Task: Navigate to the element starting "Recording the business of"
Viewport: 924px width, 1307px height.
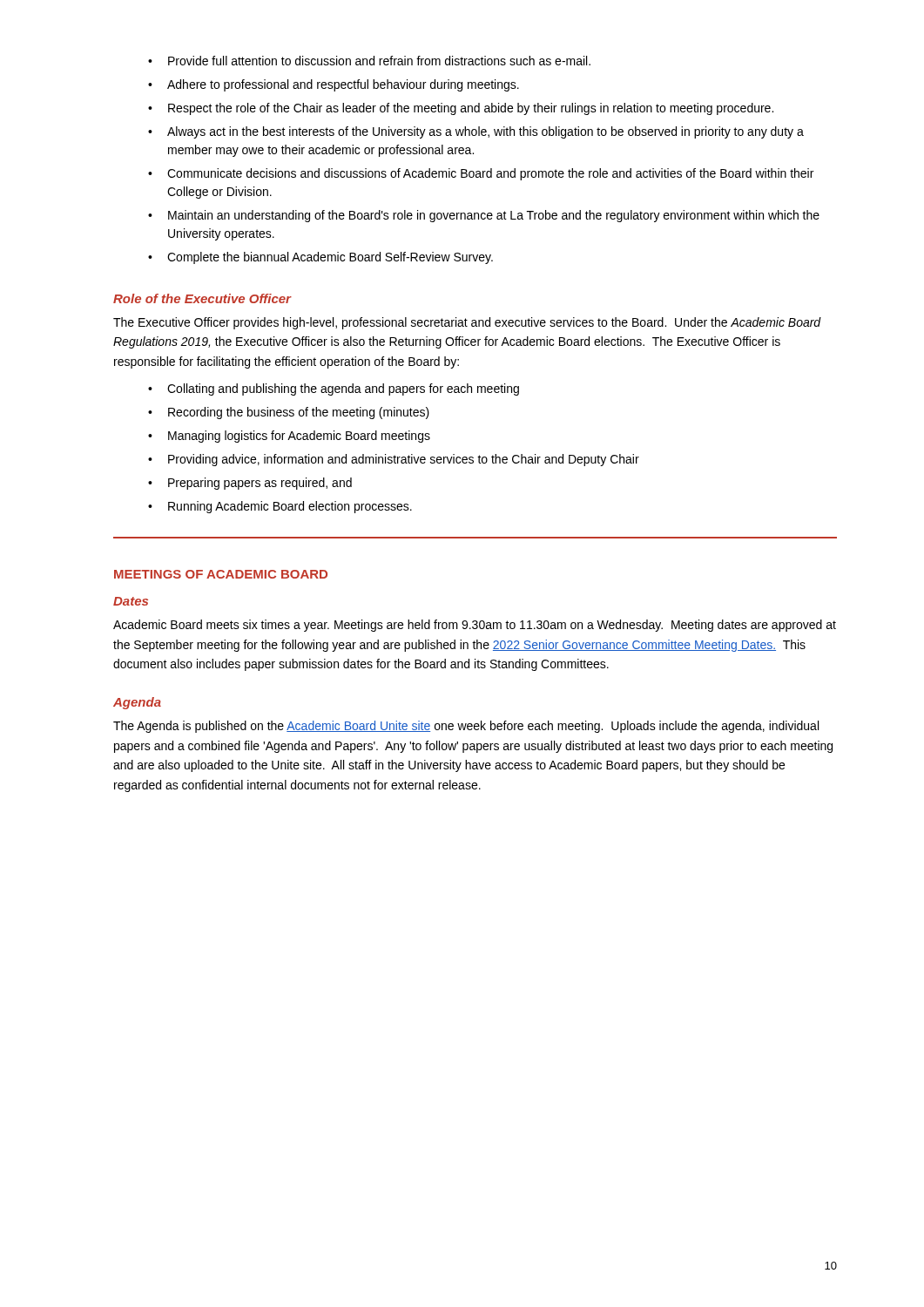Action: point(298,412)
